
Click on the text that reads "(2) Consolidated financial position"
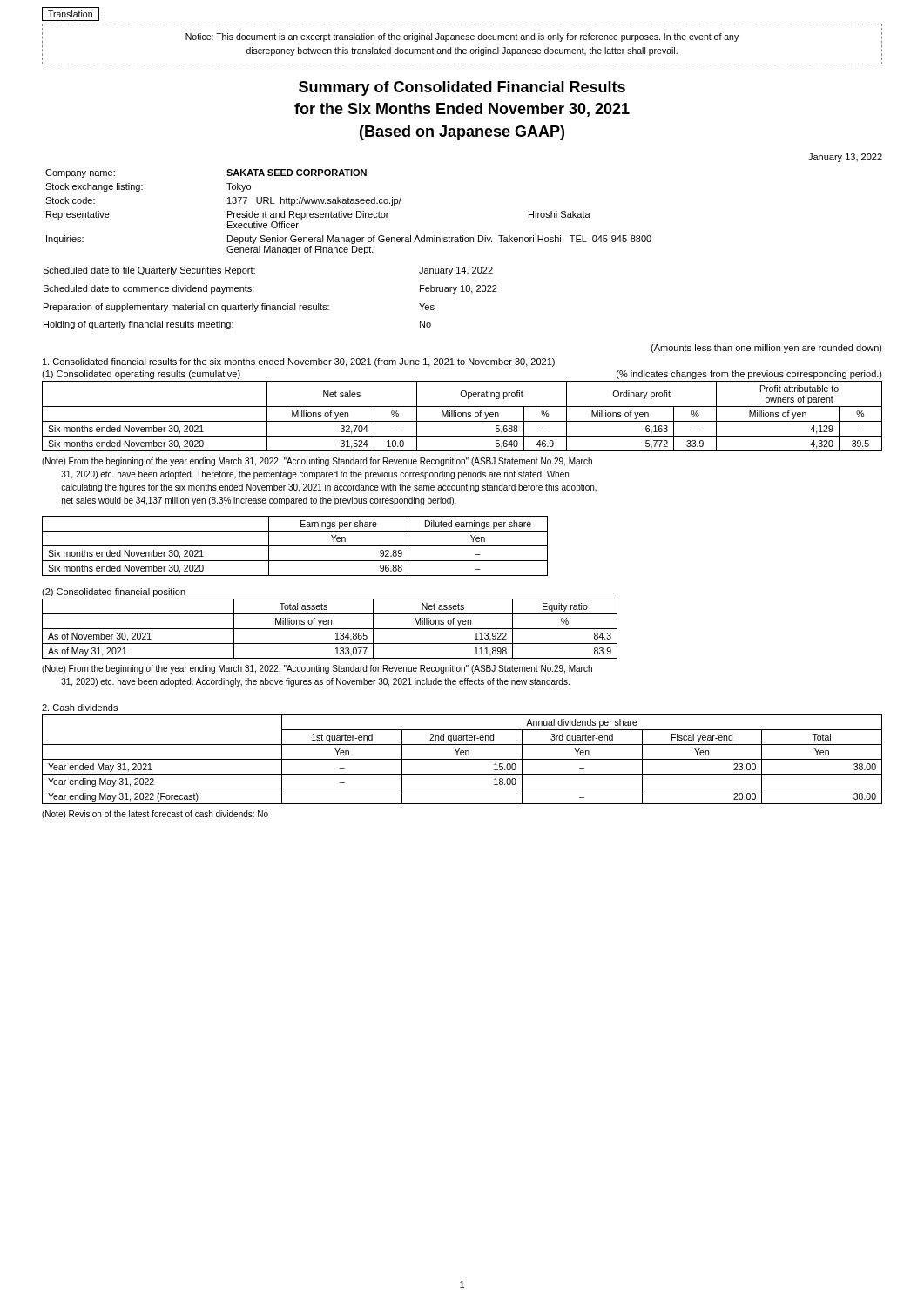tap(114, 592)
